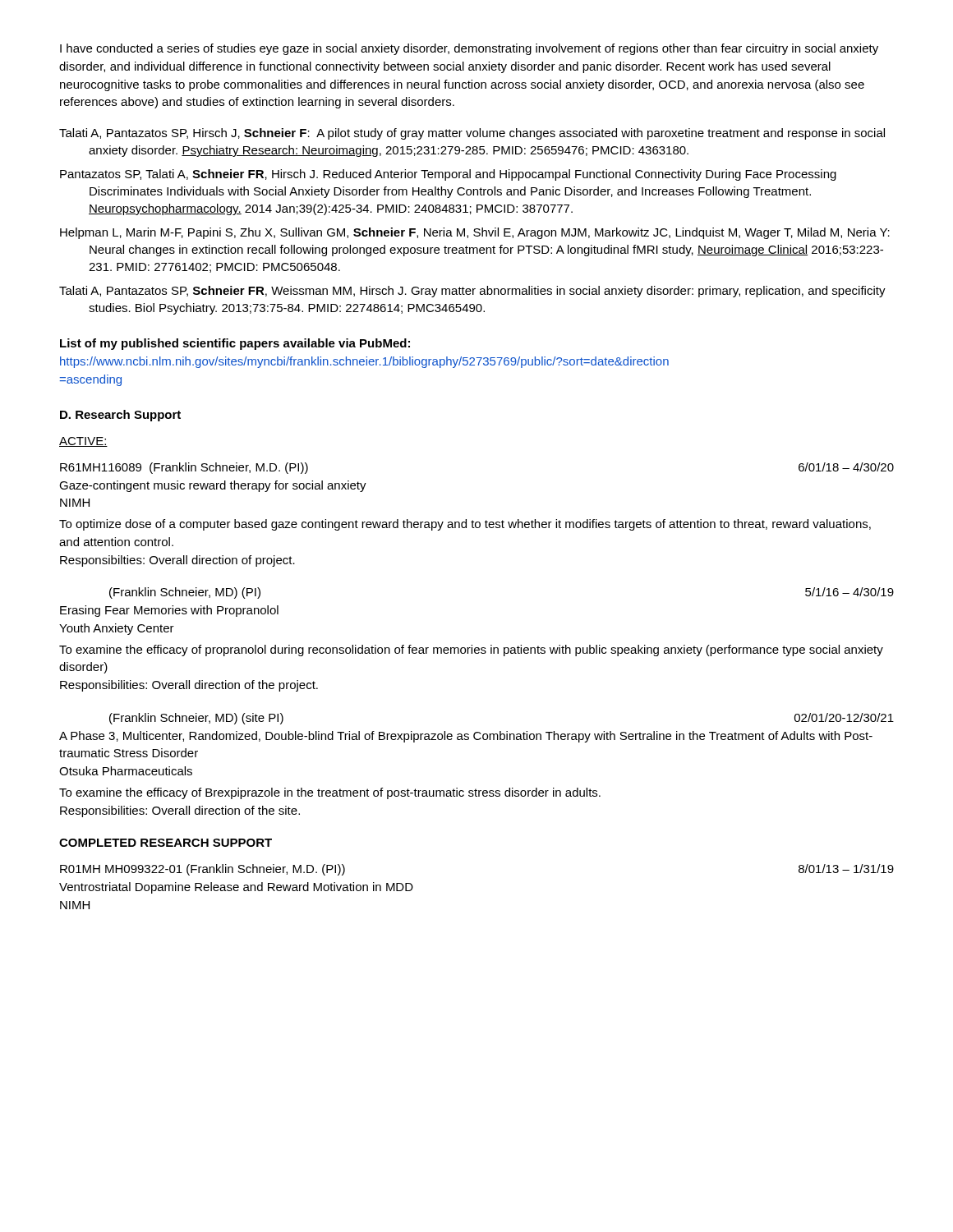Click on the text block containing "List of my published"
Viewport: 953px width, 1232px height.
(x=364, y=361)
